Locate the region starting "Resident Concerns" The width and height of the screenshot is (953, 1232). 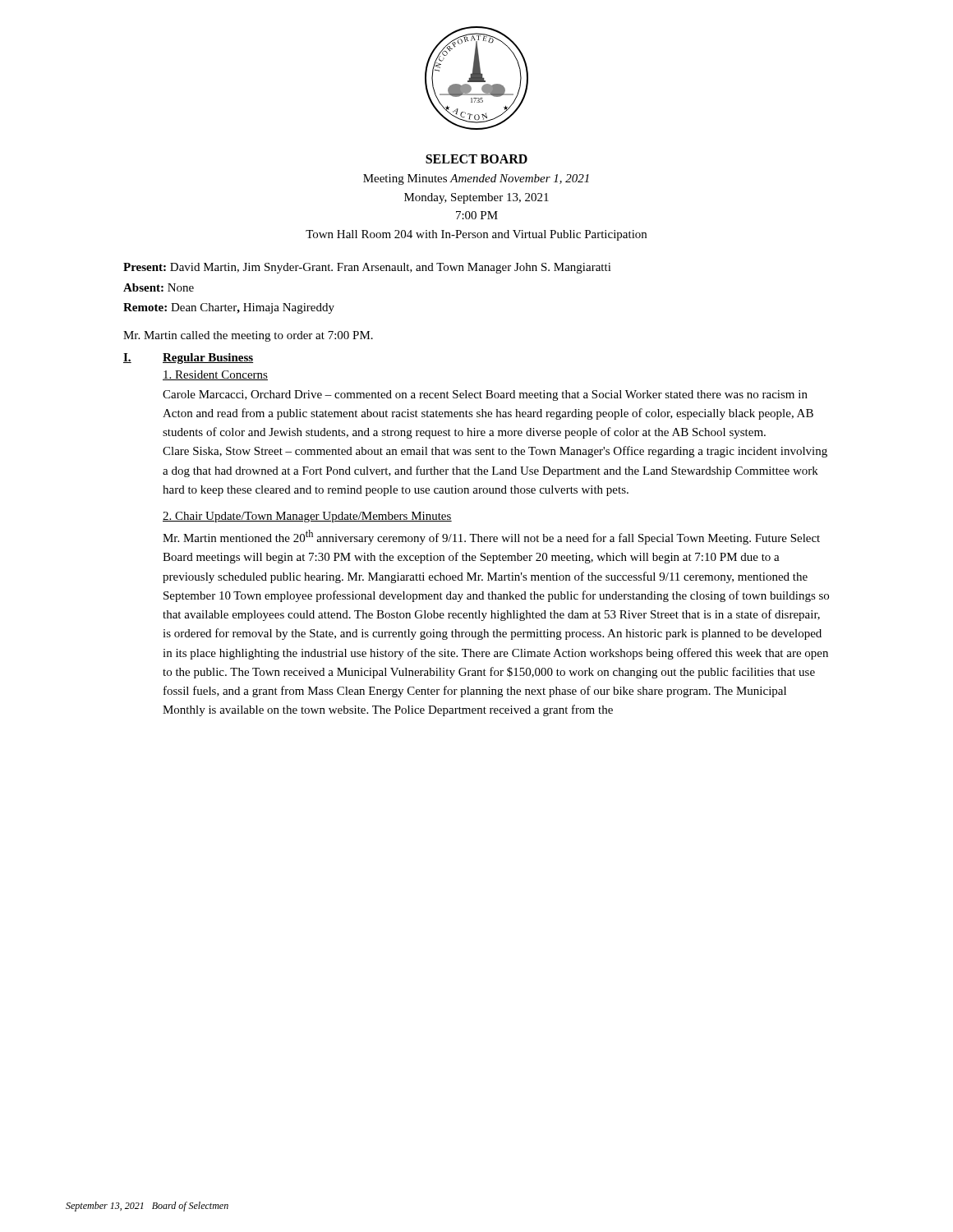[x=215, y=374]
